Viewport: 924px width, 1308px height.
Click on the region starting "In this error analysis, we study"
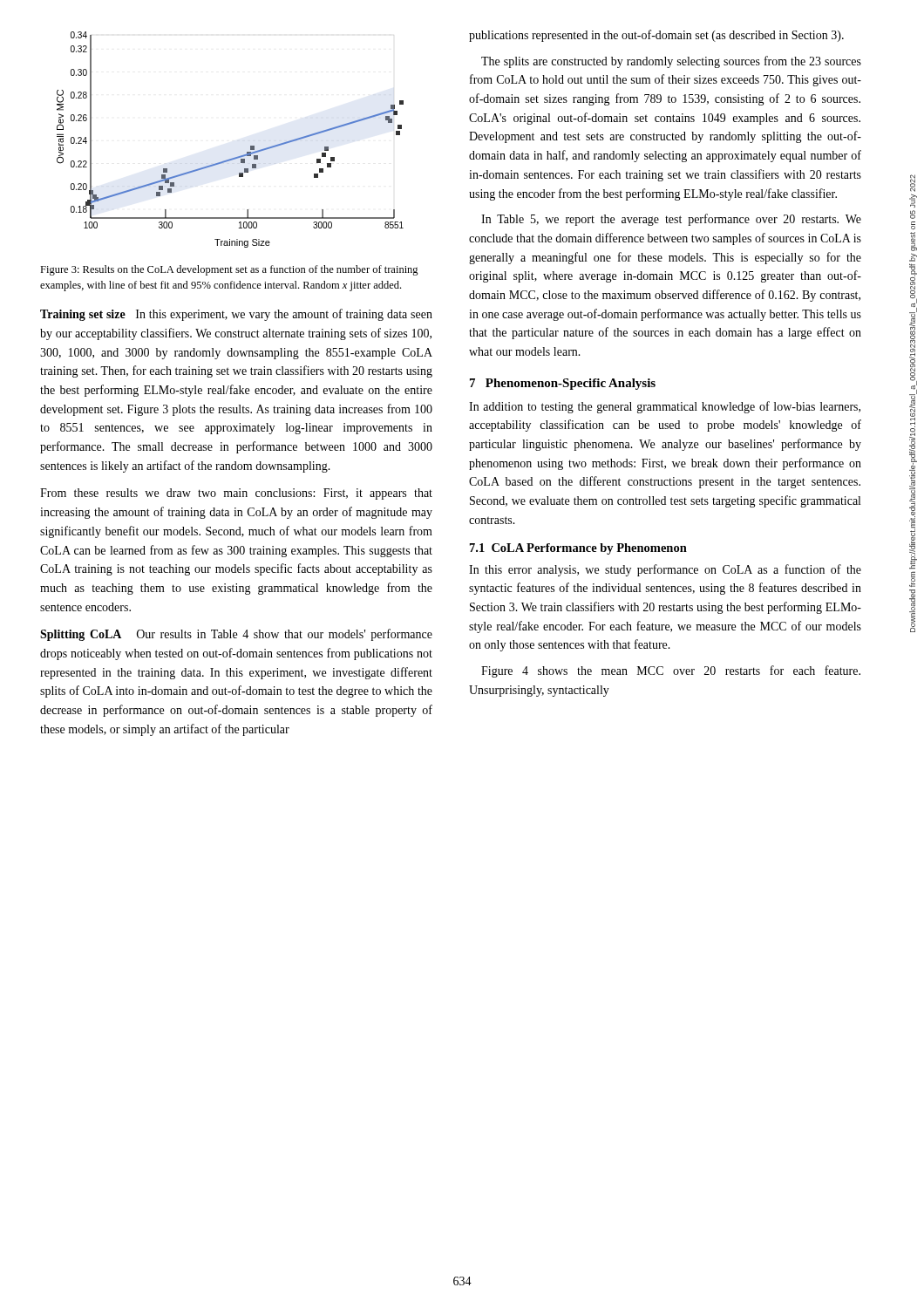click(665, 630)
